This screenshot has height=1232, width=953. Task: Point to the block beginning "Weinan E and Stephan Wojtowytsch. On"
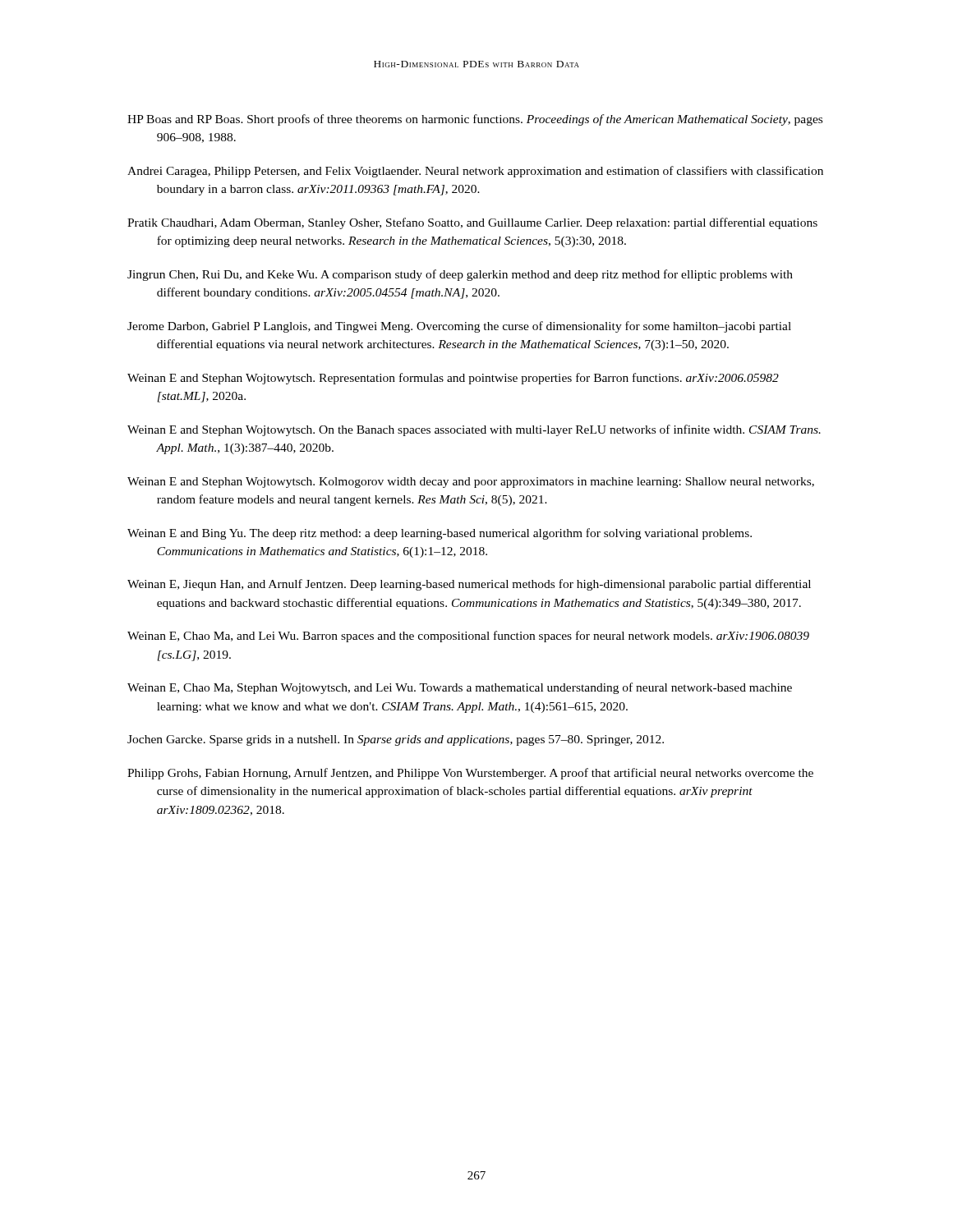click(474, 438)
